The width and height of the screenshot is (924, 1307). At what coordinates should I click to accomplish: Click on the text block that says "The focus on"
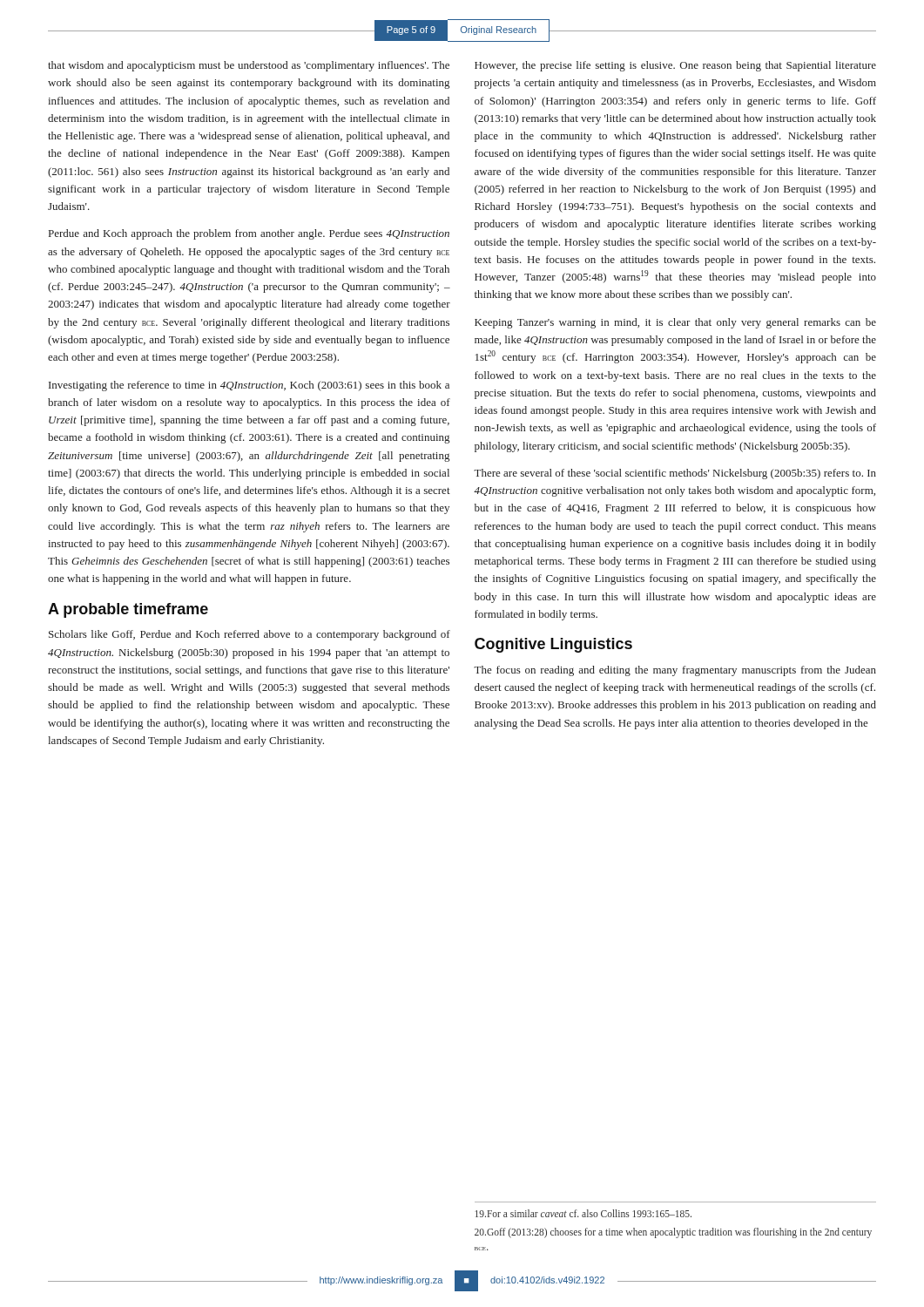click(675, 696)
